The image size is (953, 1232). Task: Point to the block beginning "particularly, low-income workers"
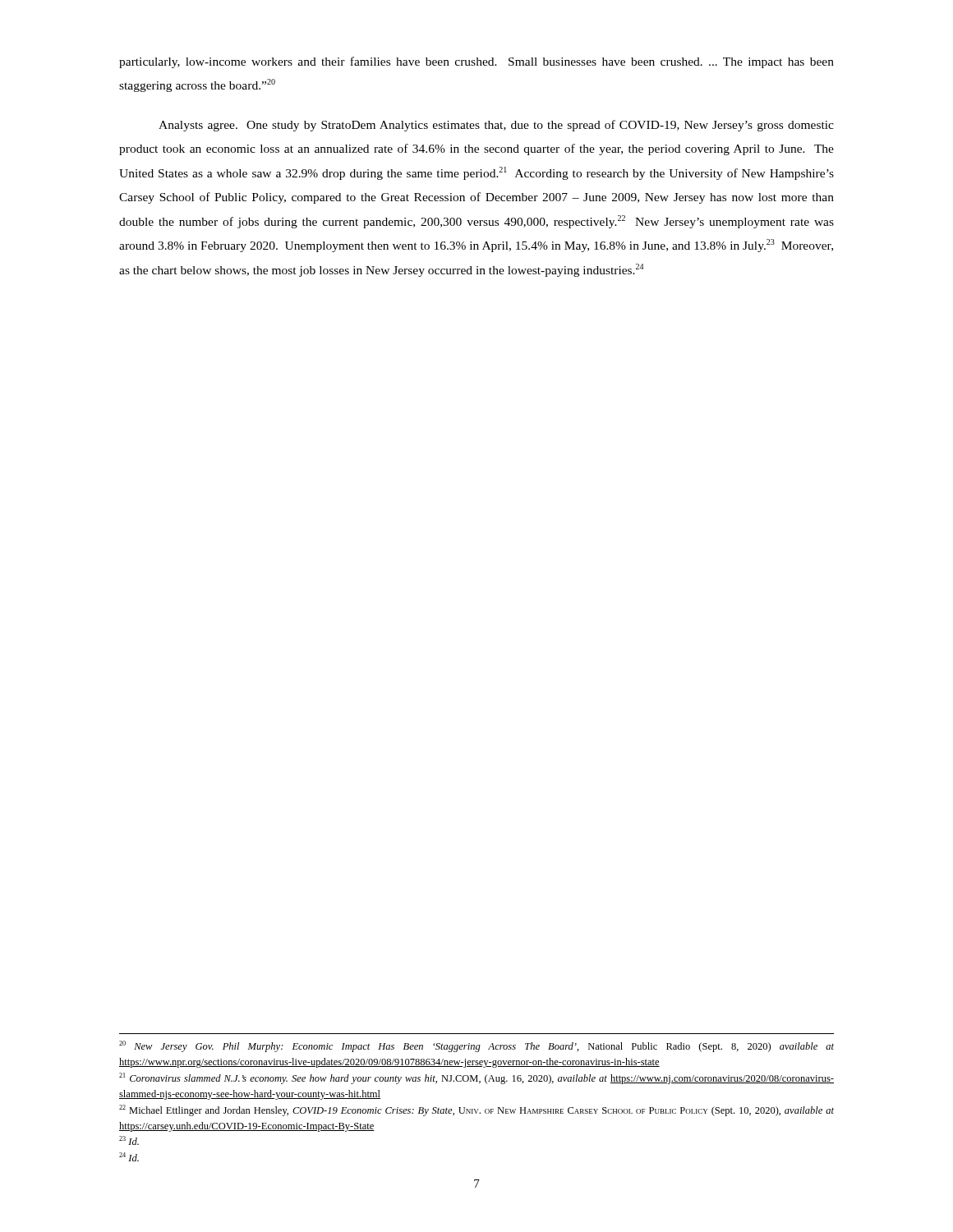coord(476,73)
